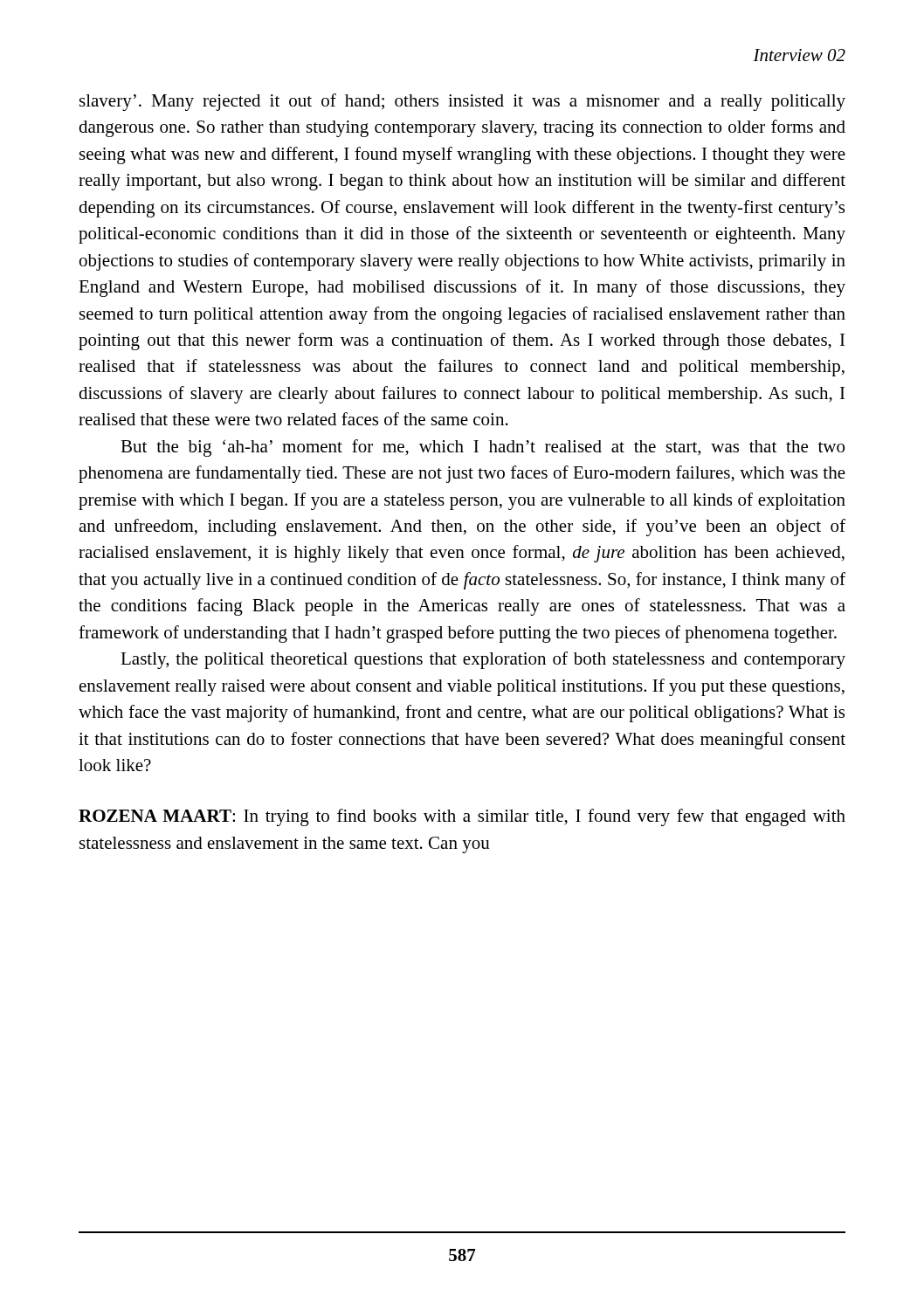Navigate to the block starting "Lastly, the political theoretical questions that exploration"
924x1310 pixels.
point(462,712)
